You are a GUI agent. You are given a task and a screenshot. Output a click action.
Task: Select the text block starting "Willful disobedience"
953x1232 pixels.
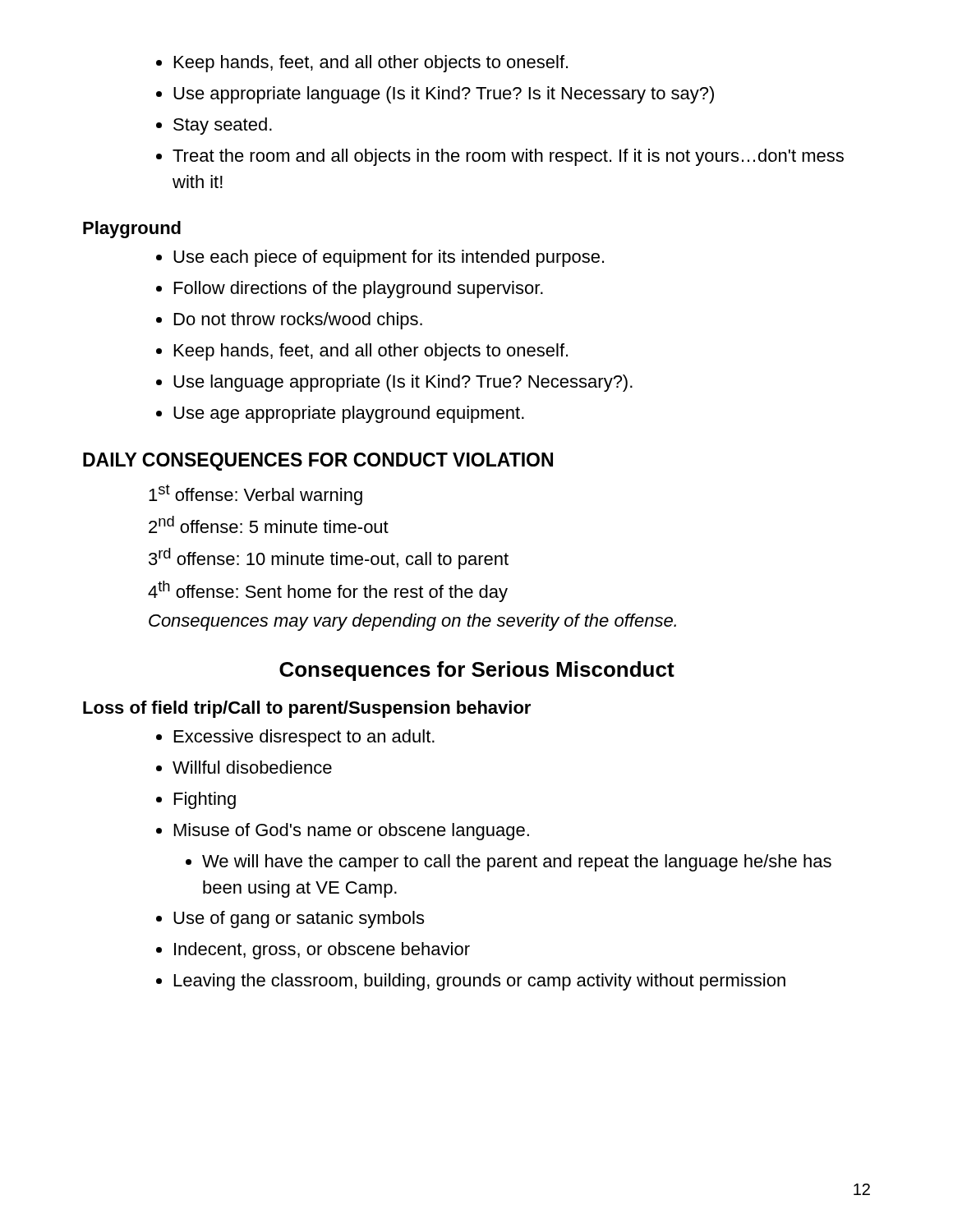(x=252, y=768)
